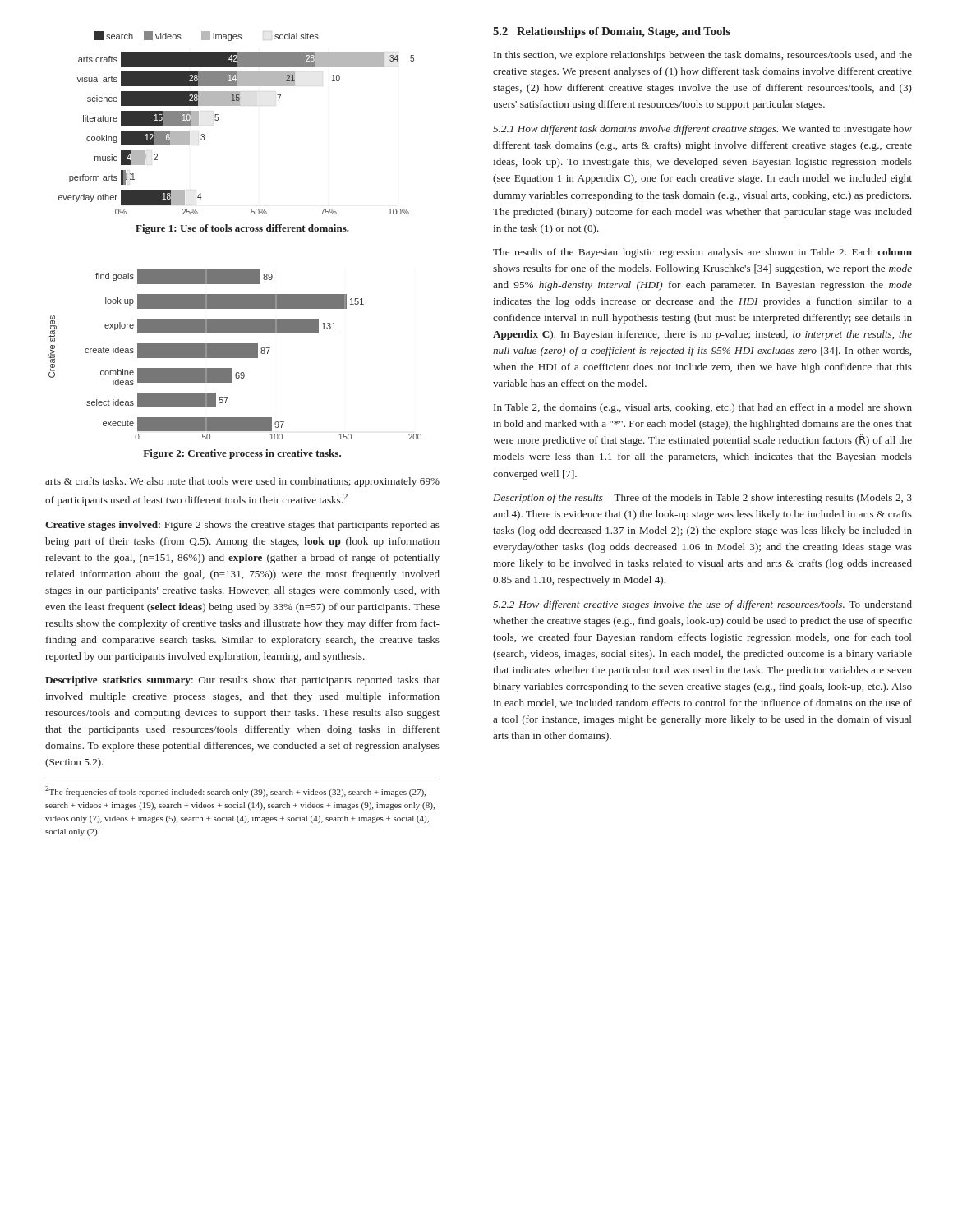The width and height of the screenshot is (953, 1232).
Task: Select the text block with the text "The results of the Bayesian logistic"
Action: (x=702, y=317)
